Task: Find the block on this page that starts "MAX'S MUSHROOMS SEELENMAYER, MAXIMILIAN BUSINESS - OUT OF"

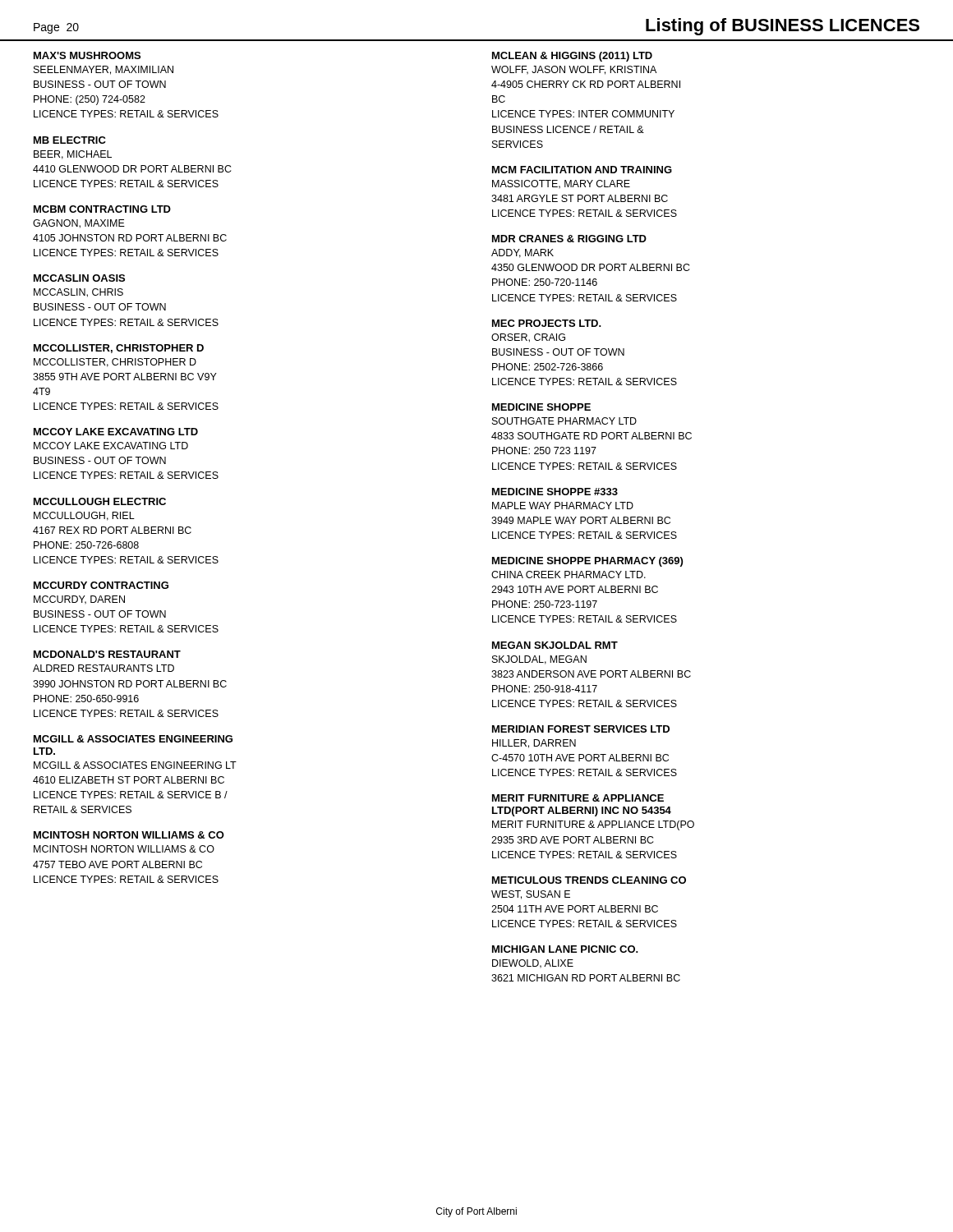Action: pos(87,55)
